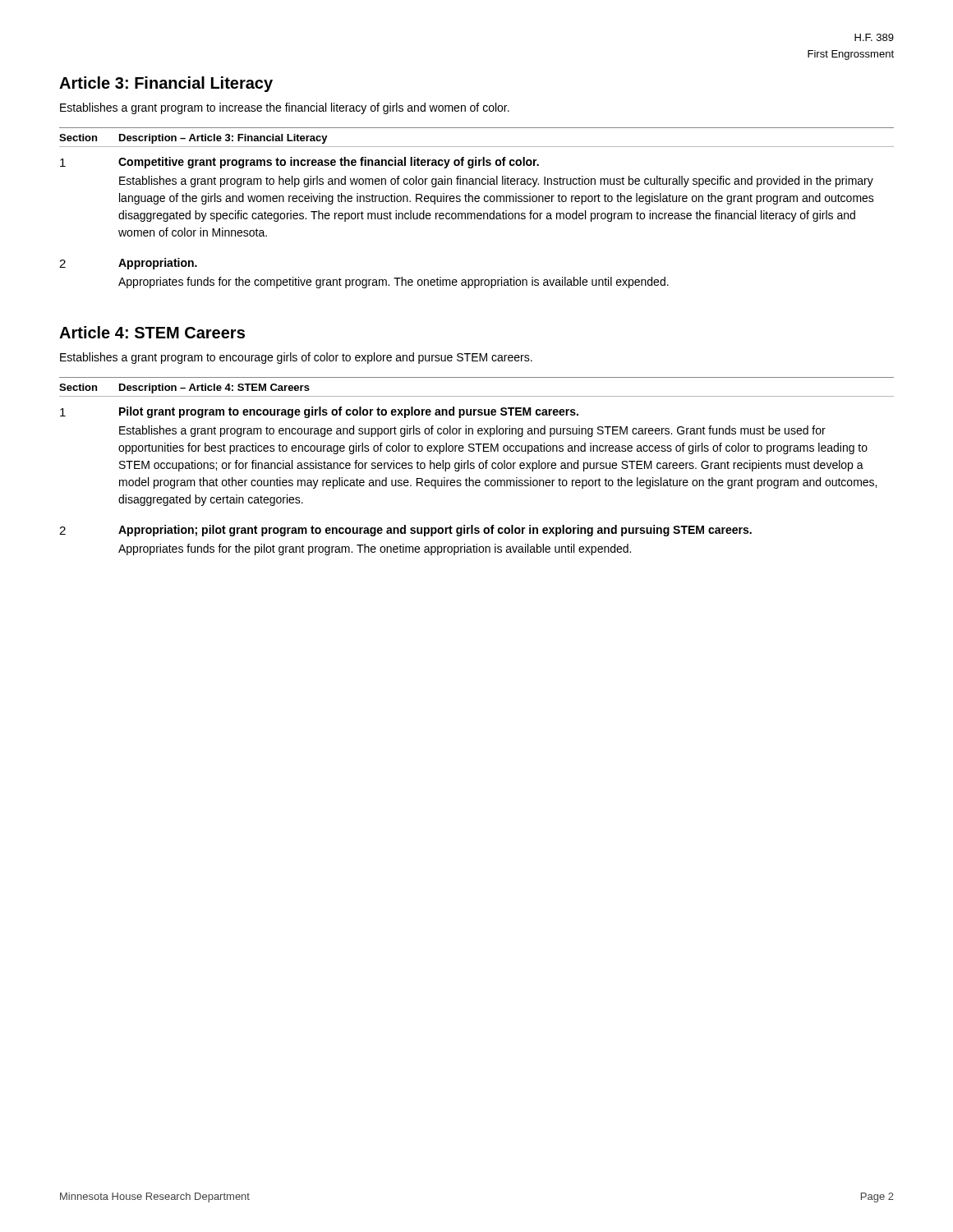Point to the block starting "Establishes a grant program to encourage girls of"

click(296, 357)
